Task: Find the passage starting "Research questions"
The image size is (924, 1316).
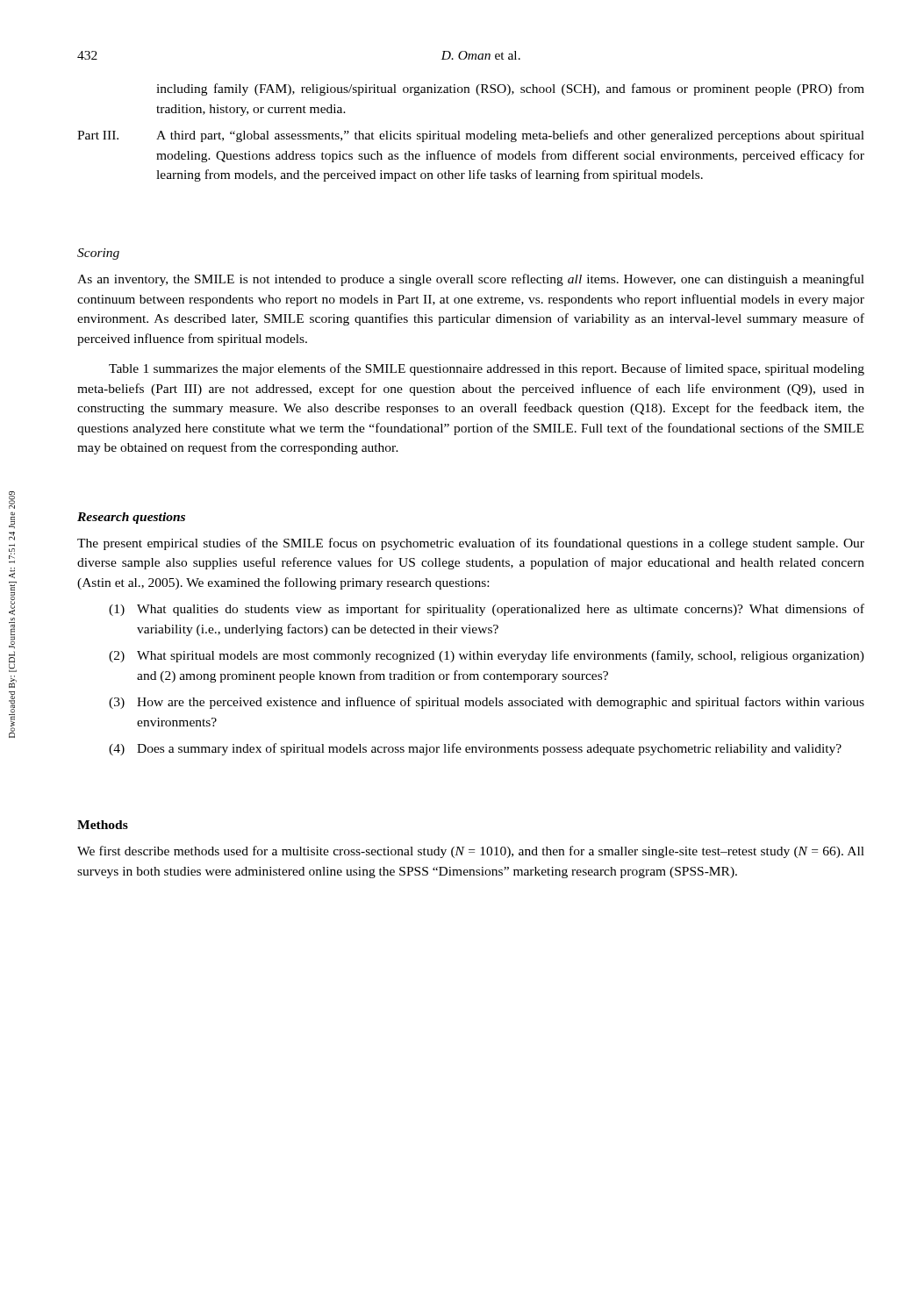Action: (131, 516)
